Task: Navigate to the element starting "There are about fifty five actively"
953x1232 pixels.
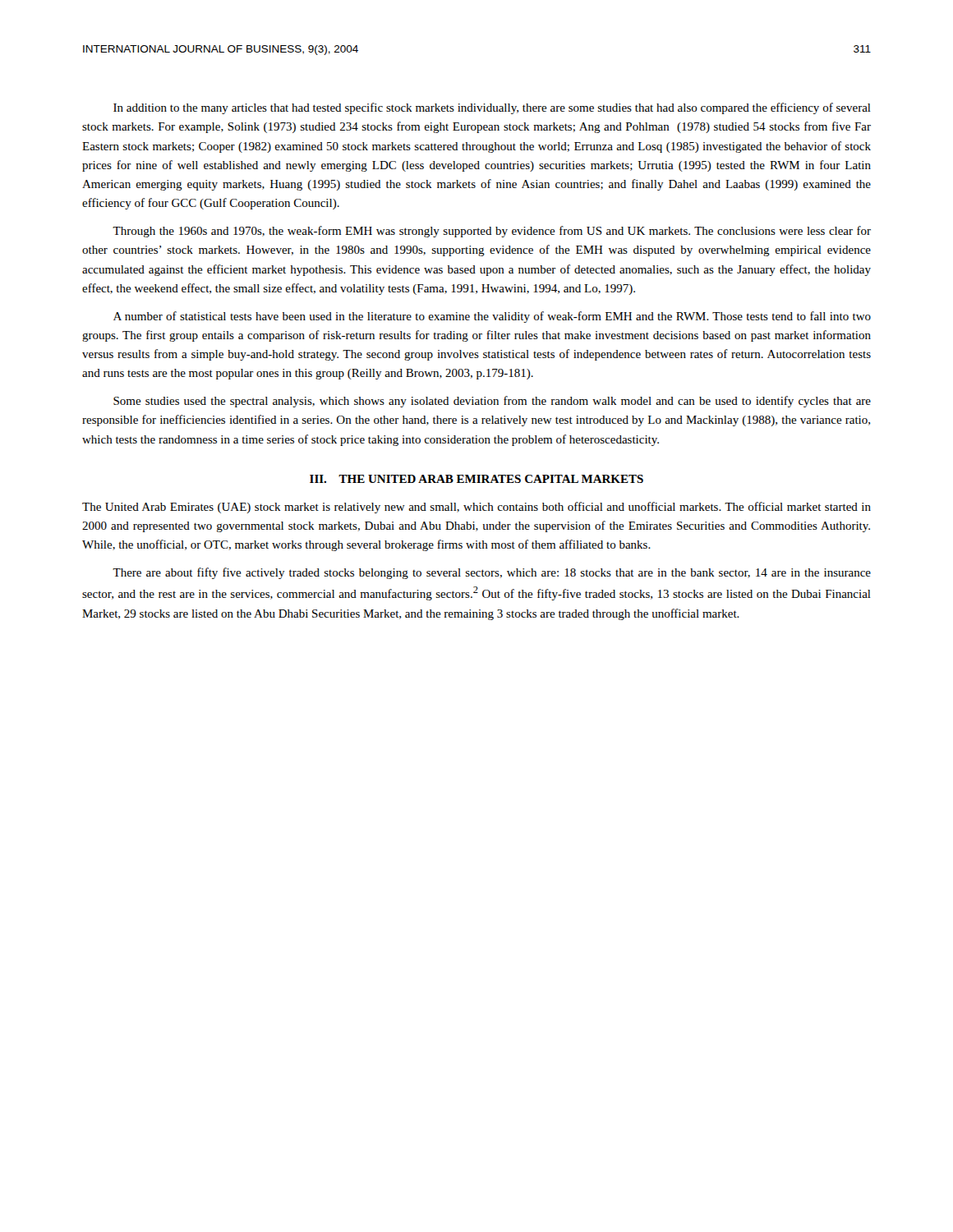Action: [476, 593]
